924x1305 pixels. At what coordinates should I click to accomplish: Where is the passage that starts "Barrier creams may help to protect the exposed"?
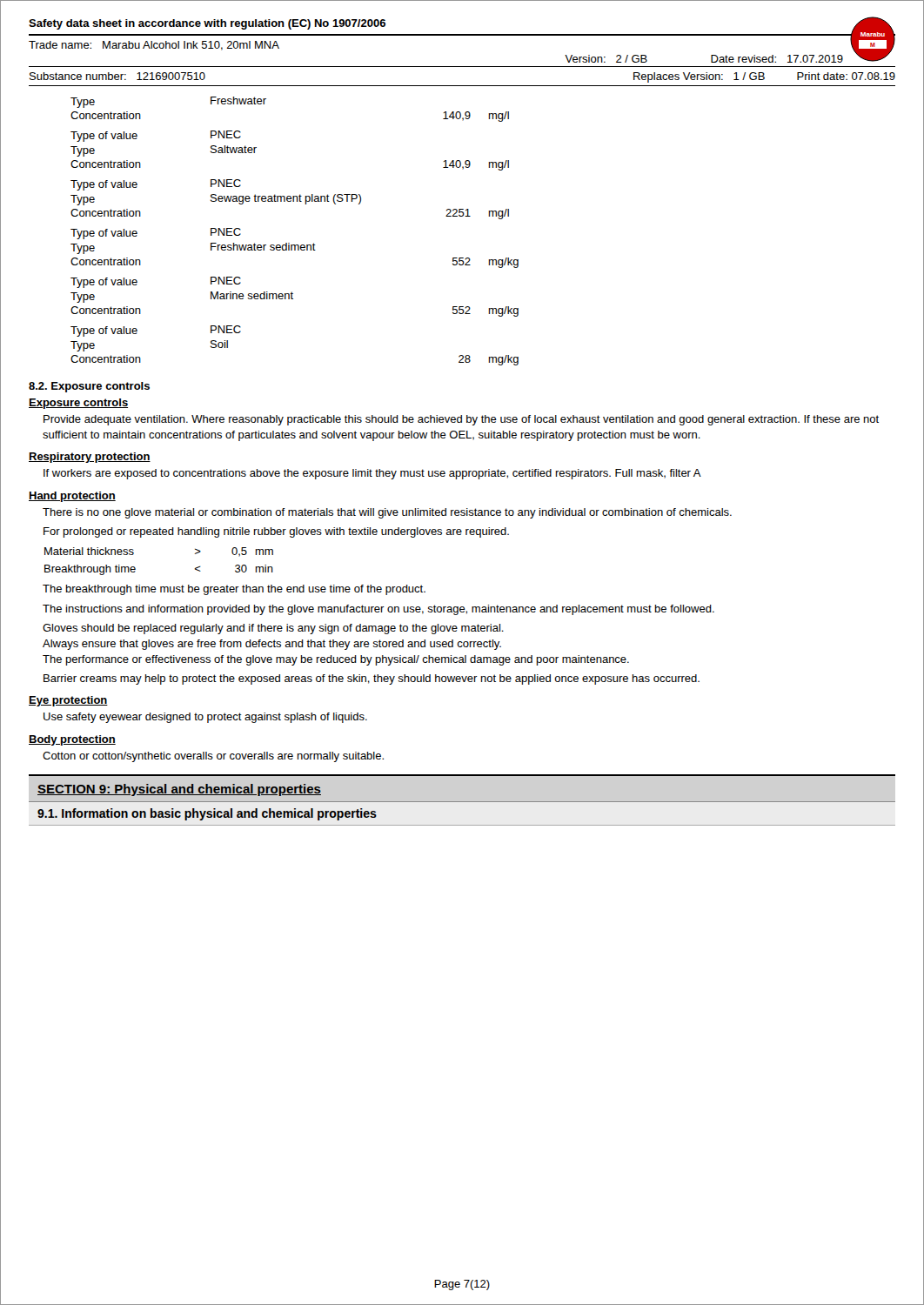pyautogui.click(x=371, y=678)
